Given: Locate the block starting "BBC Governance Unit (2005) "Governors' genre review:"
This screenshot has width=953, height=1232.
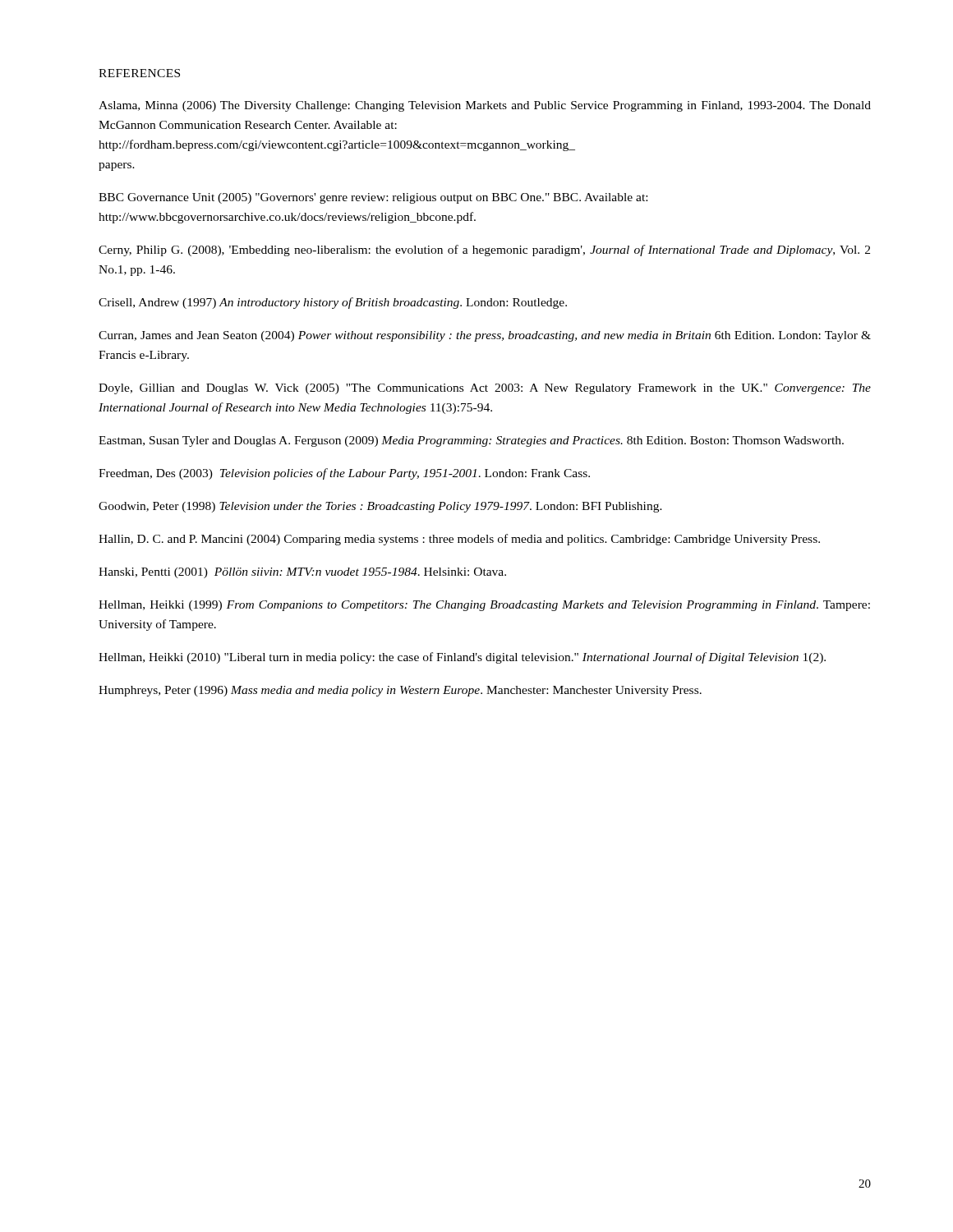Looking at the screenshot, I should click(x=374, y=207).
